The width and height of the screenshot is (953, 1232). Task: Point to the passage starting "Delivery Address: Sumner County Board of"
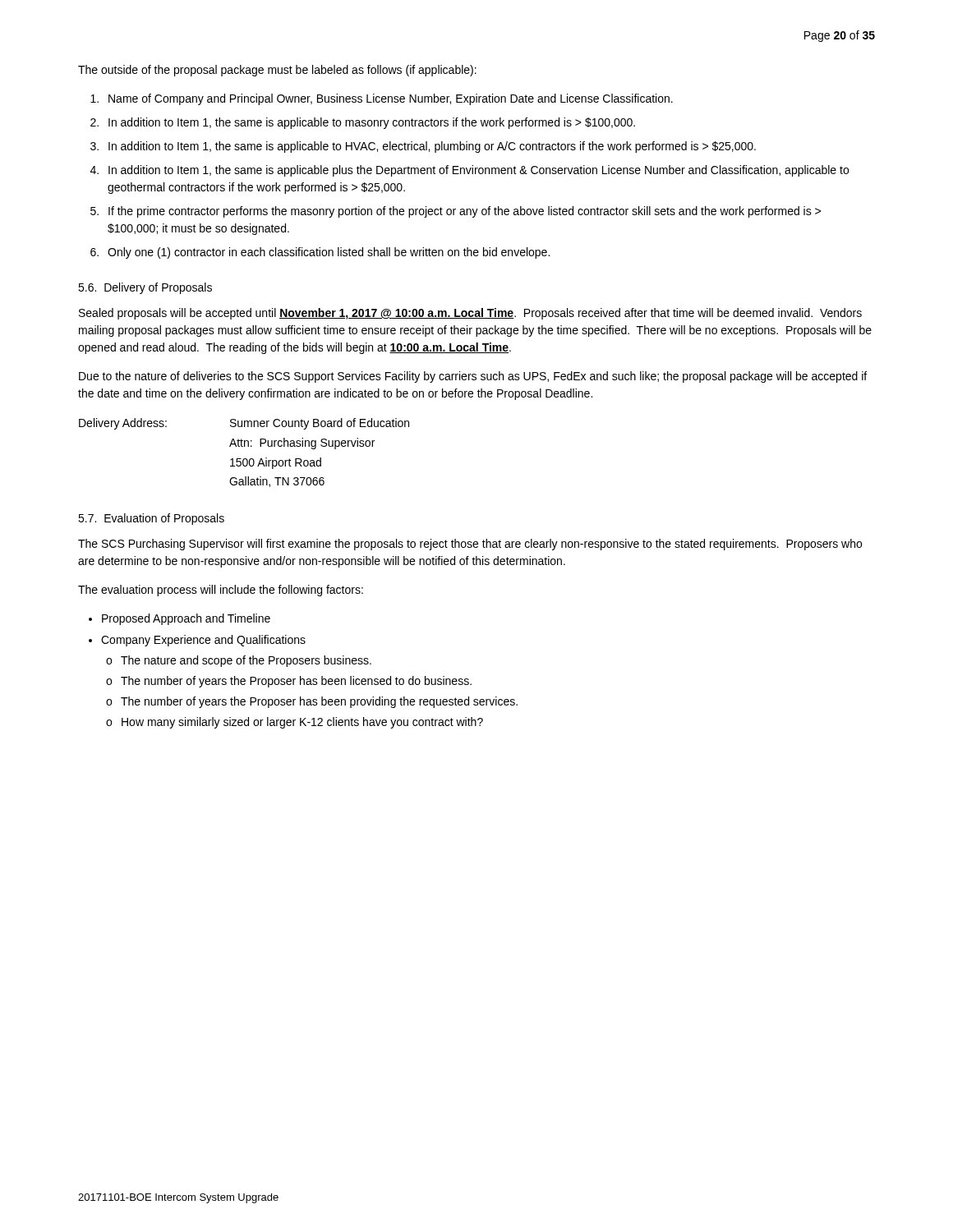coord(244,453)
